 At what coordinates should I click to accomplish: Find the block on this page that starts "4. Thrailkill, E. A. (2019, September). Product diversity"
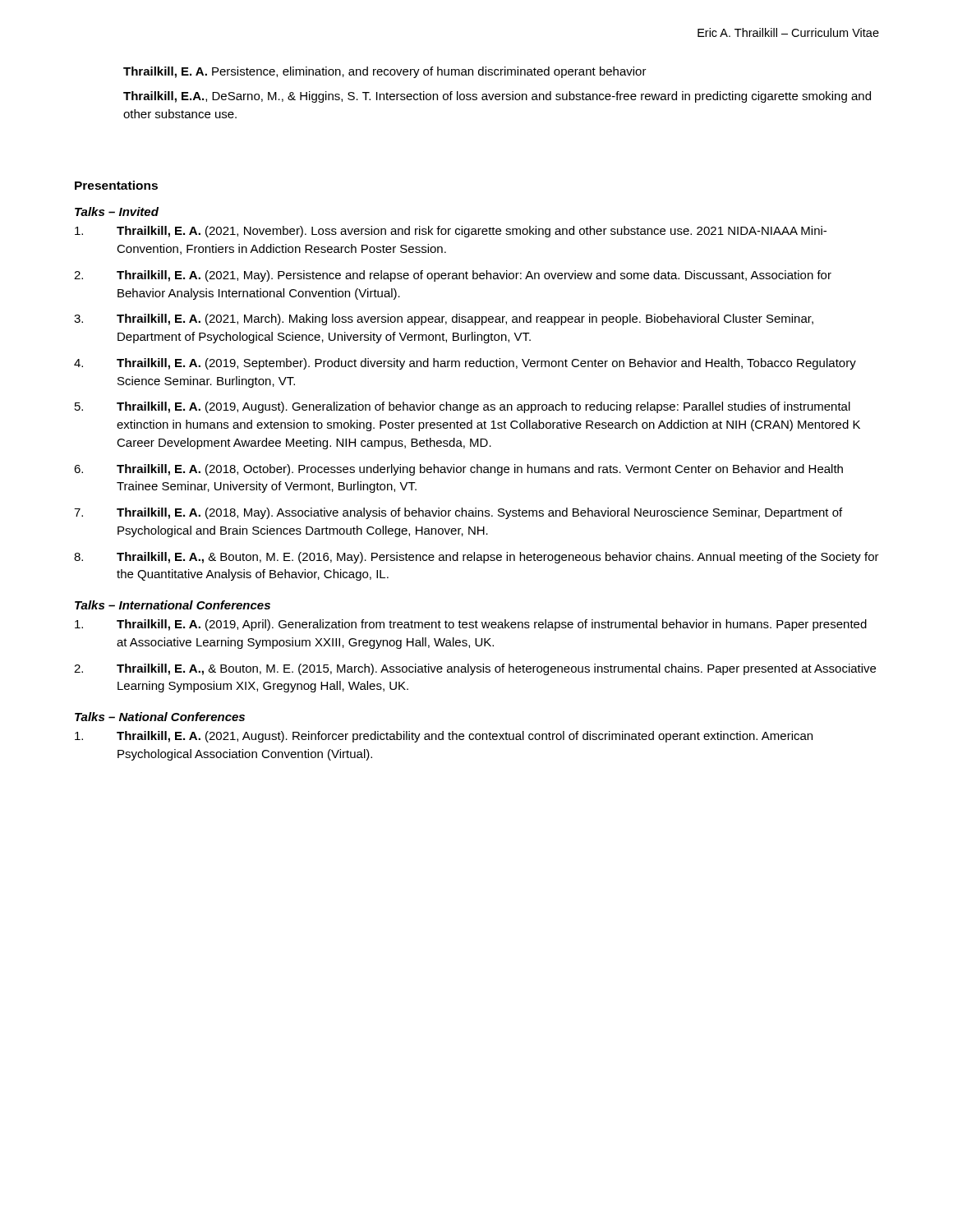[x=476, y=372]
